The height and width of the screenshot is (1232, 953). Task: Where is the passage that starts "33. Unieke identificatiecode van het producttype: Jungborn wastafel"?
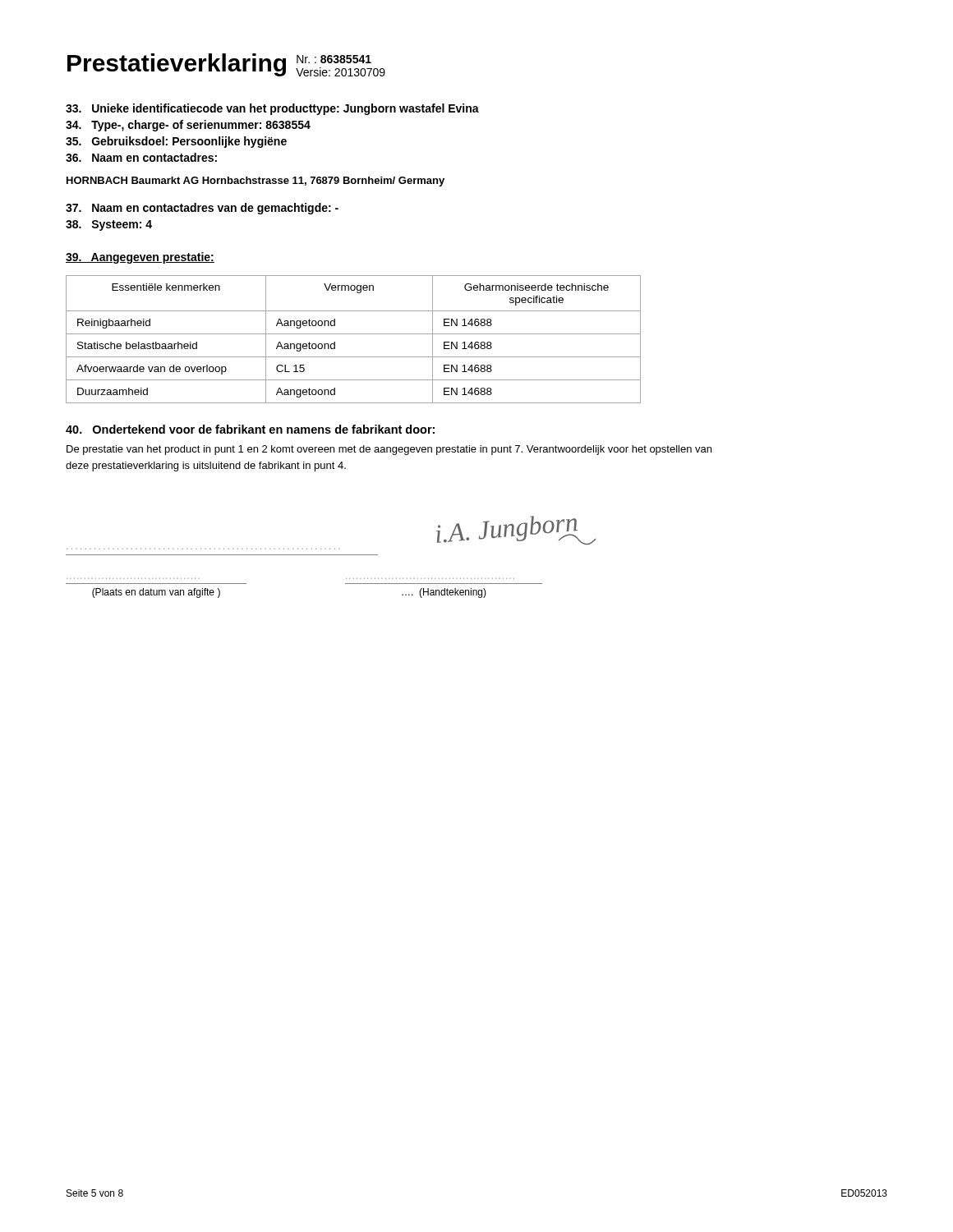click(272, 108)
